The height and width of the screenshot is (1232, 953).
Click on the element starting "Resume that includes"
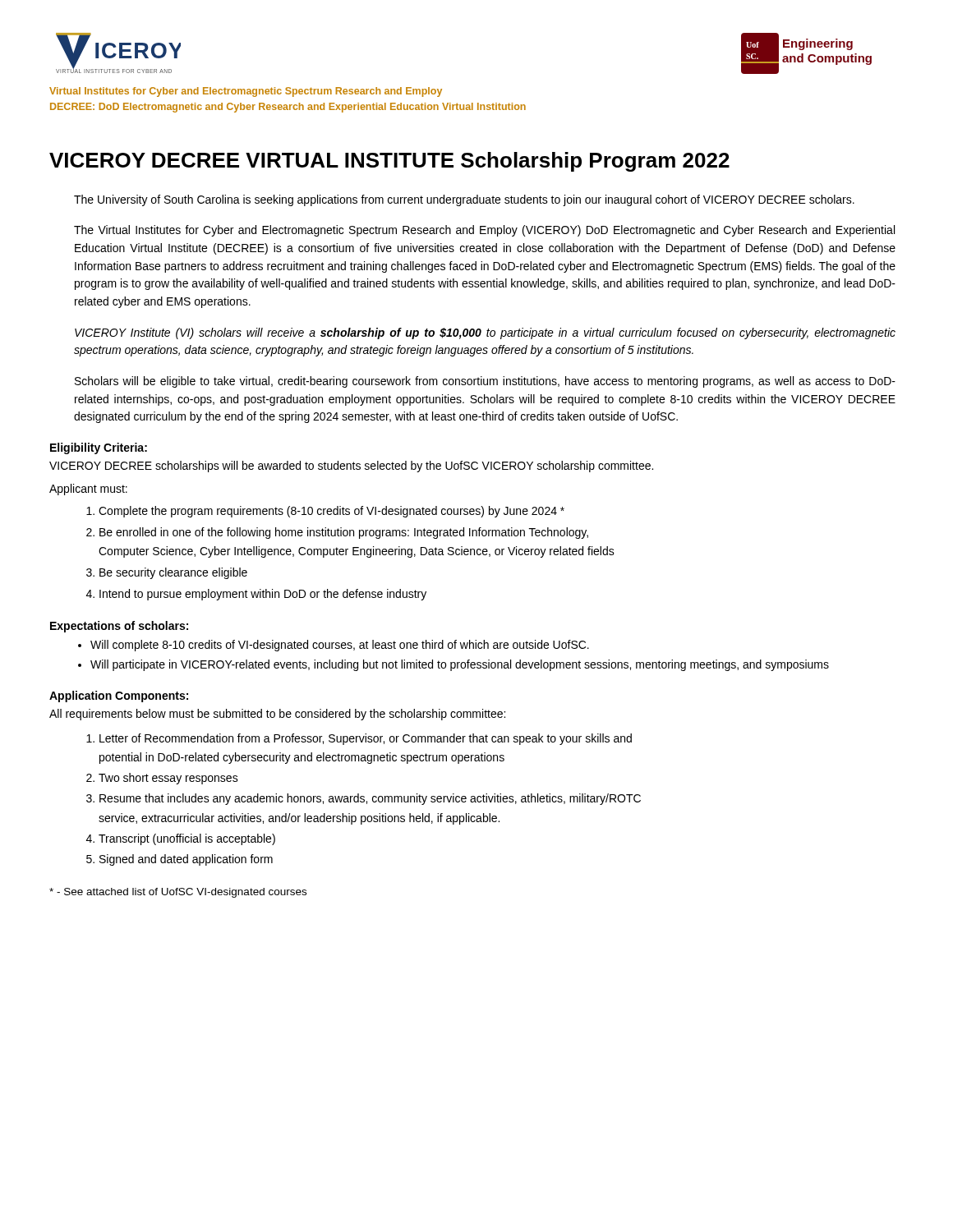[x=370, y=808]
